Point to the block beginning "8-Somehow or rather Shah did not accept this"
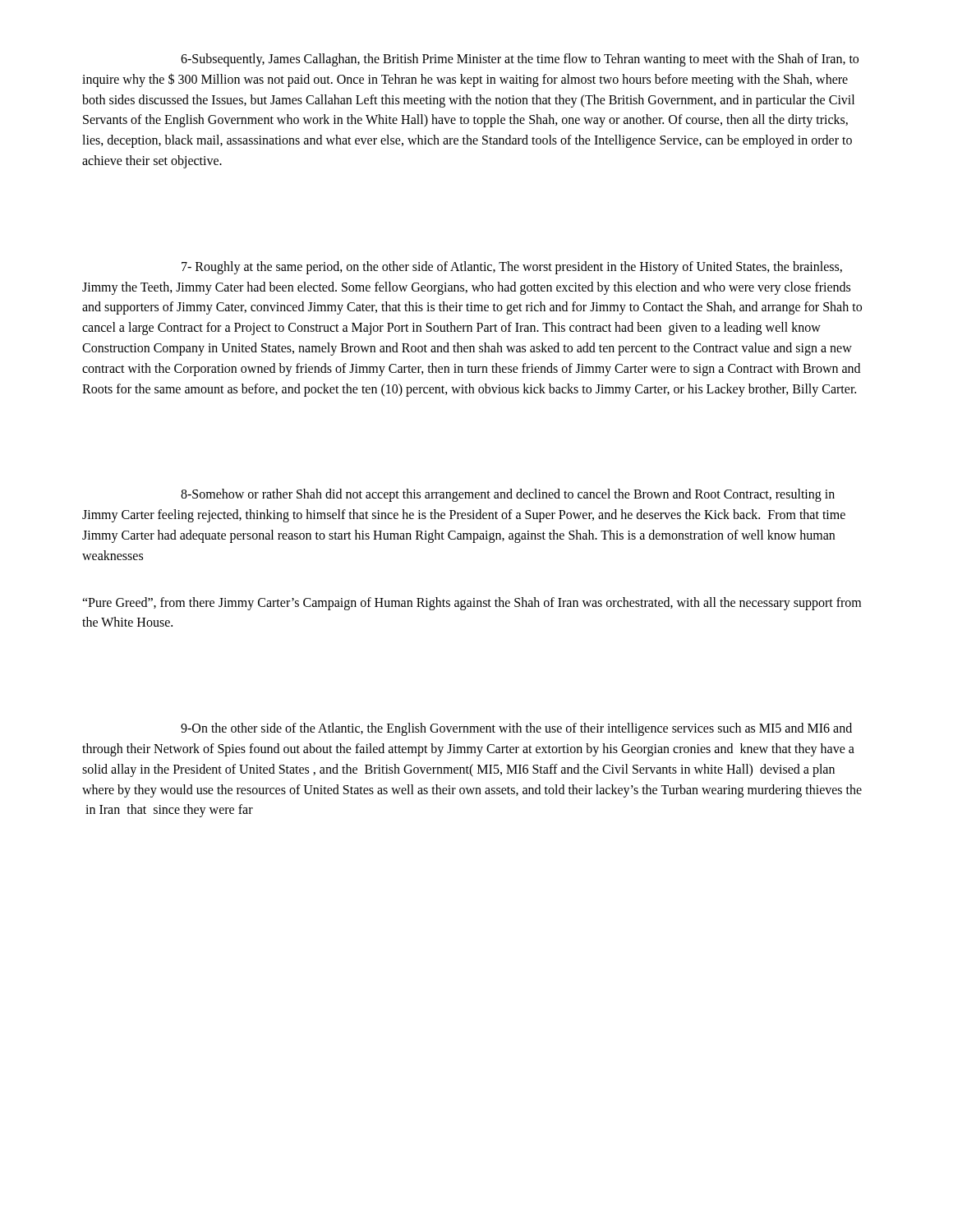953x1232 pixels. tap(464, 525)
